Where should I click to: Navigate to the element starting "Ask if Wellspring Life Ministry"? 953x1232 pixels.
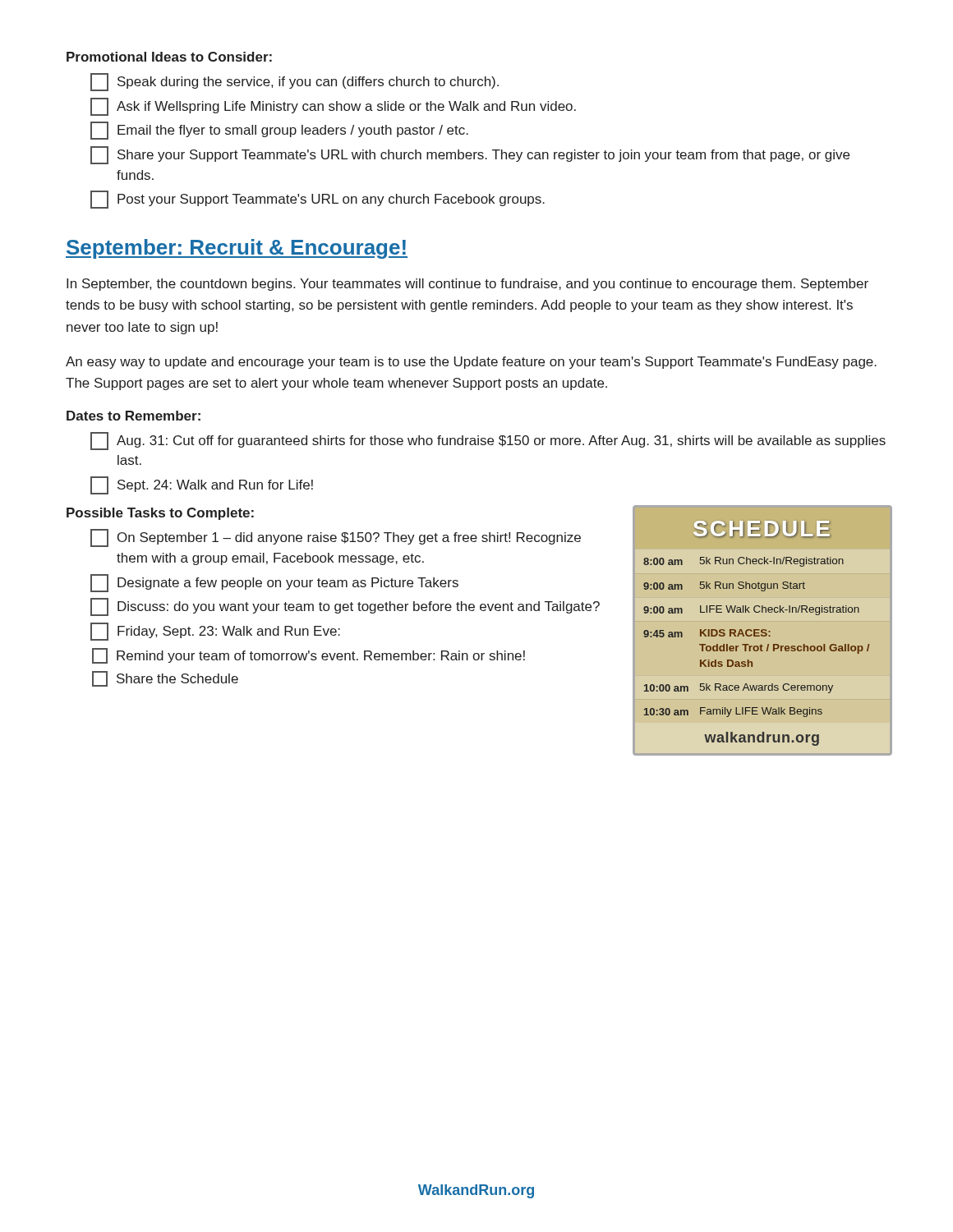click(489, 107)
